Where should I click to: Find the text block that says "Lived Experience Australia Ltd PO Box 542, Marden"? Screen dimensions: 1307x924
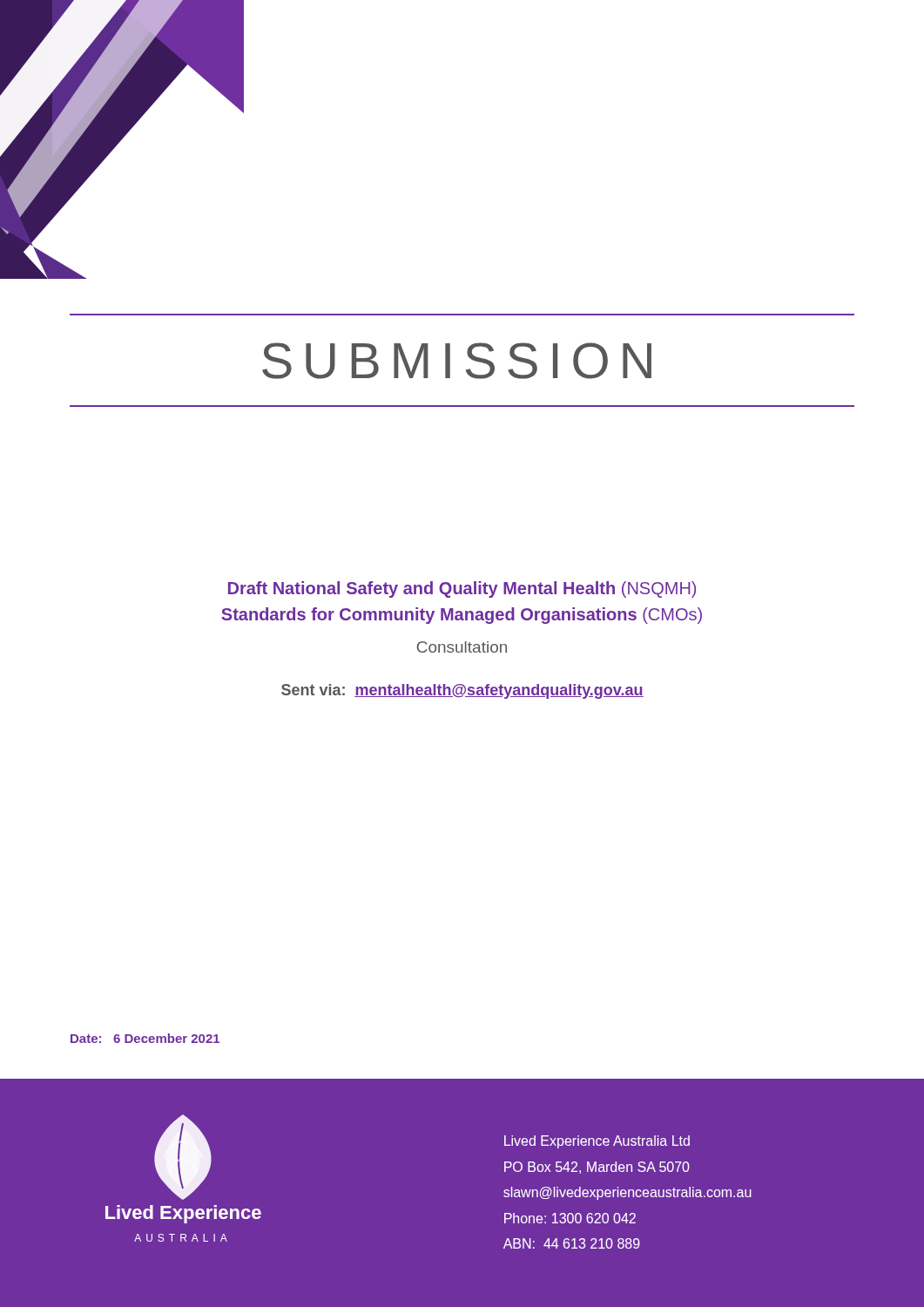point(627,1193)
